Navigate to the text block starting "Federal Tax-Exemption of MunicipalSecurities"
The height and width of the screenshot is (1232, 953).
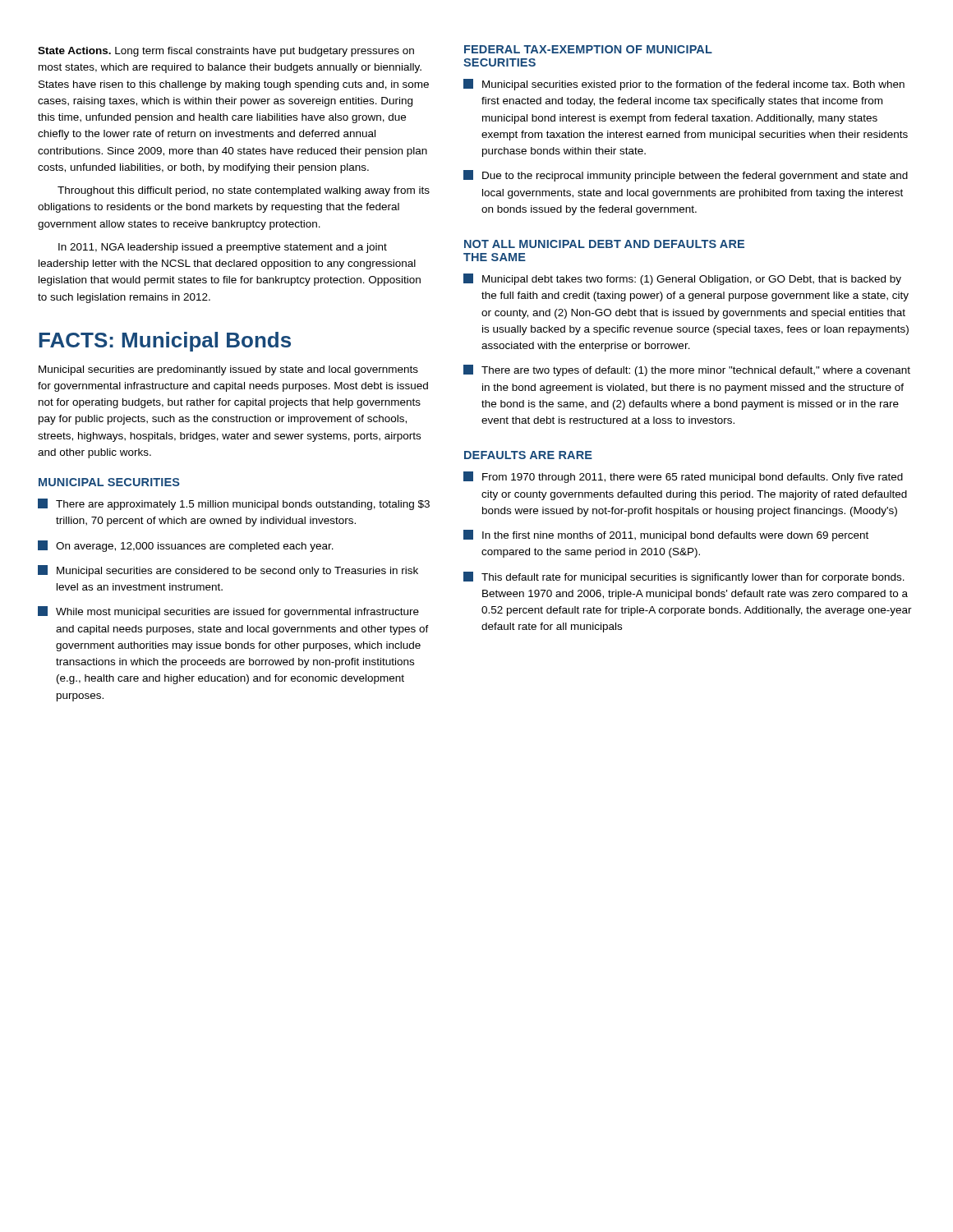tap(588, 56)
